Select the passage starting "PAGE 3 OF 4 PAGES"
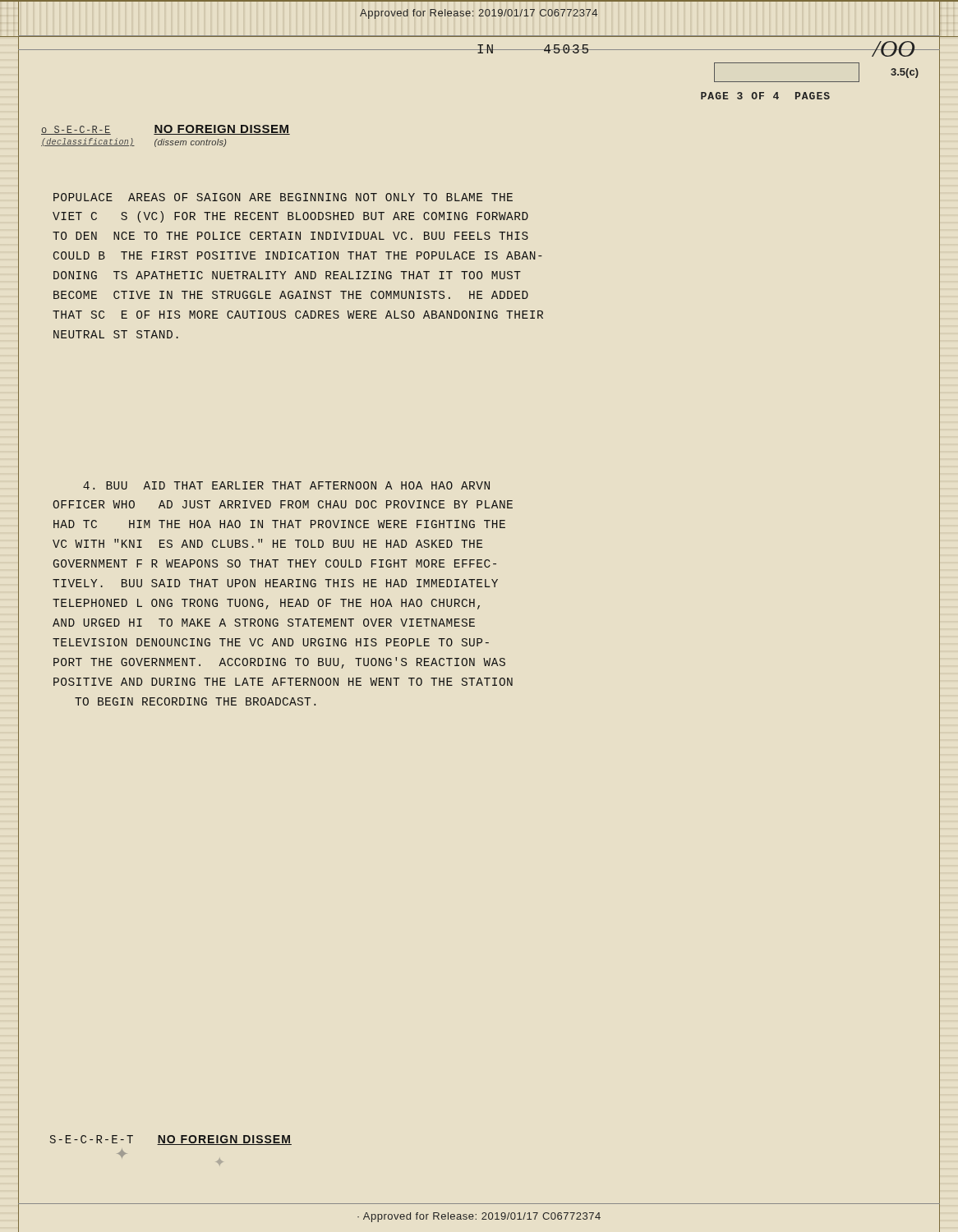This screenshot has width=958, height=1232. tap(766, 96)
